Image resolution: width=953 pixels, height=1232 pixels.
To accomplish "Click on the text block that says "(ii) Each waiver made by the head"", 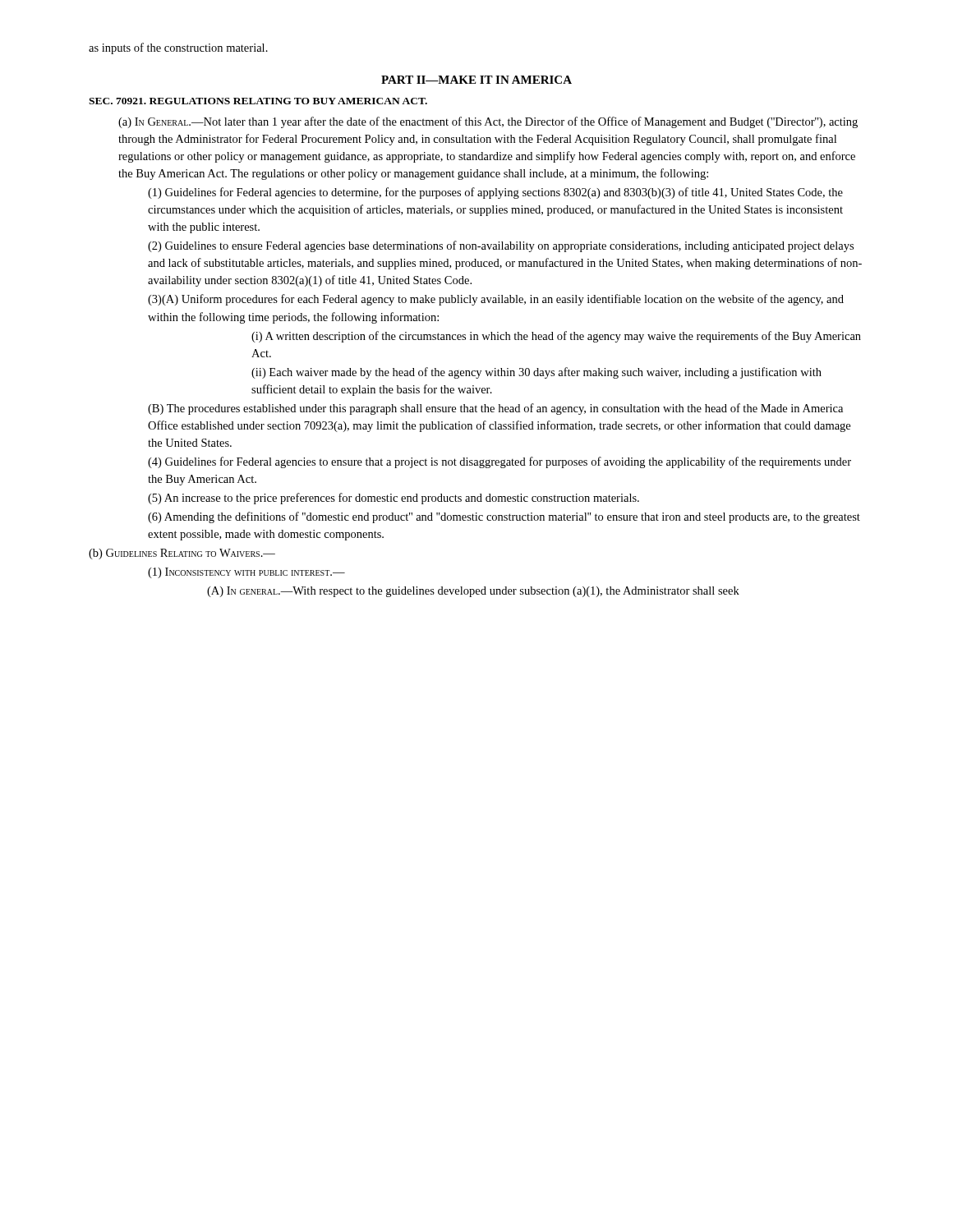I will 558,381.
